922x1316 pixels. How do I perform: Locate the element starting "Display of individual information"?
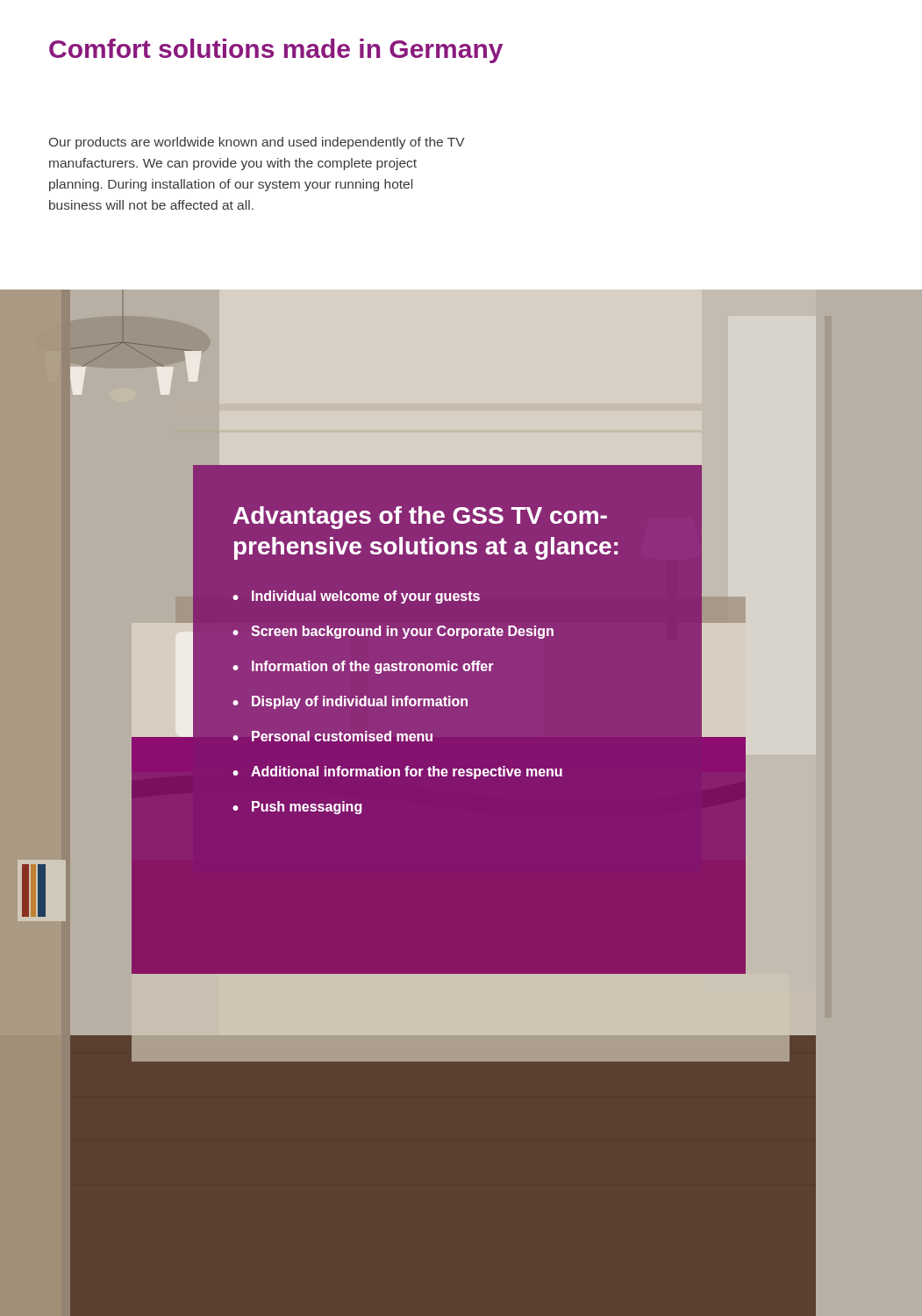click(x=360, y=702)
